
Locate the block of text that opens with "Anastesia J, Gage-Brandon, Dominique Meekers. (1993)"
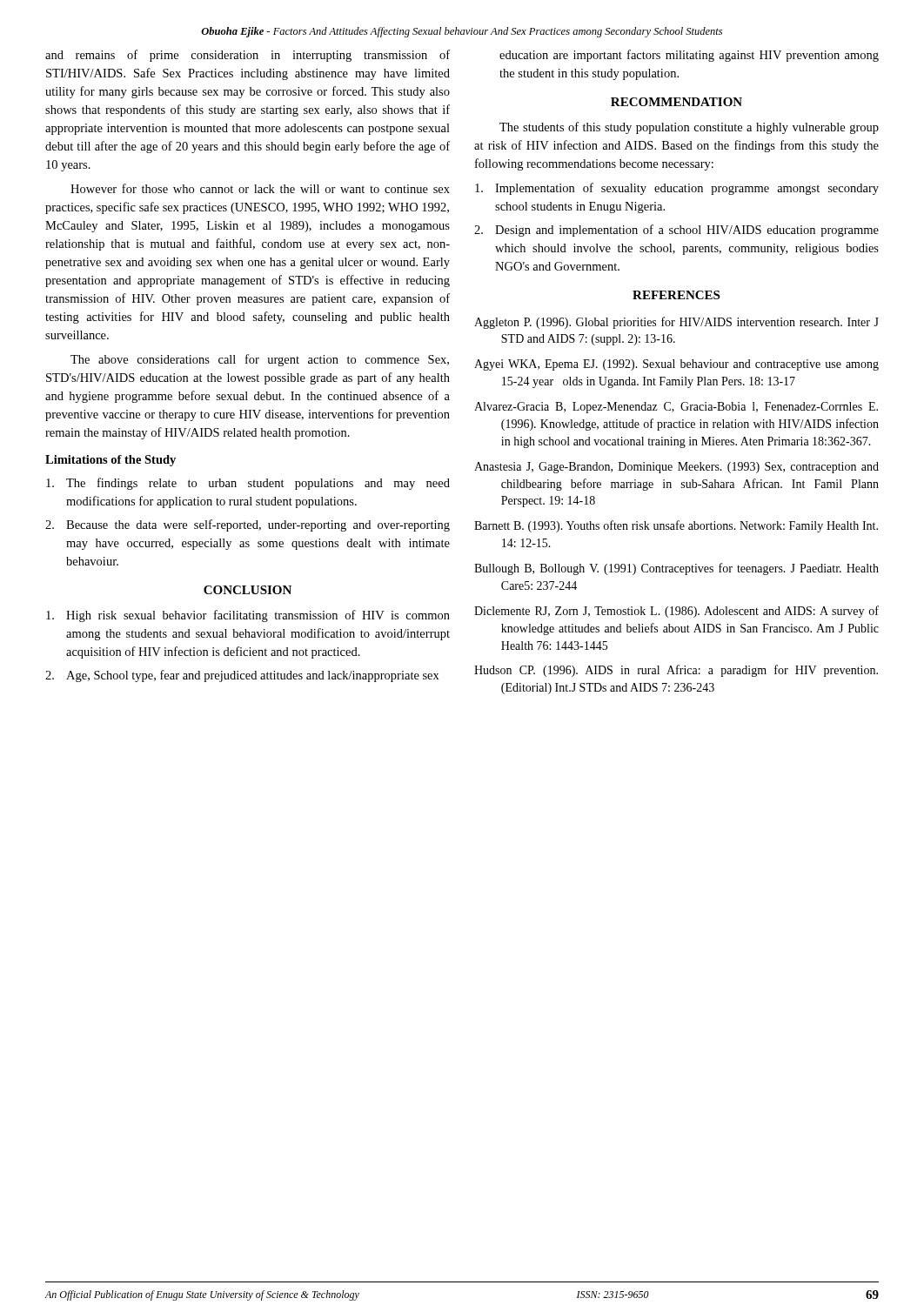click(x=676, y=484)
